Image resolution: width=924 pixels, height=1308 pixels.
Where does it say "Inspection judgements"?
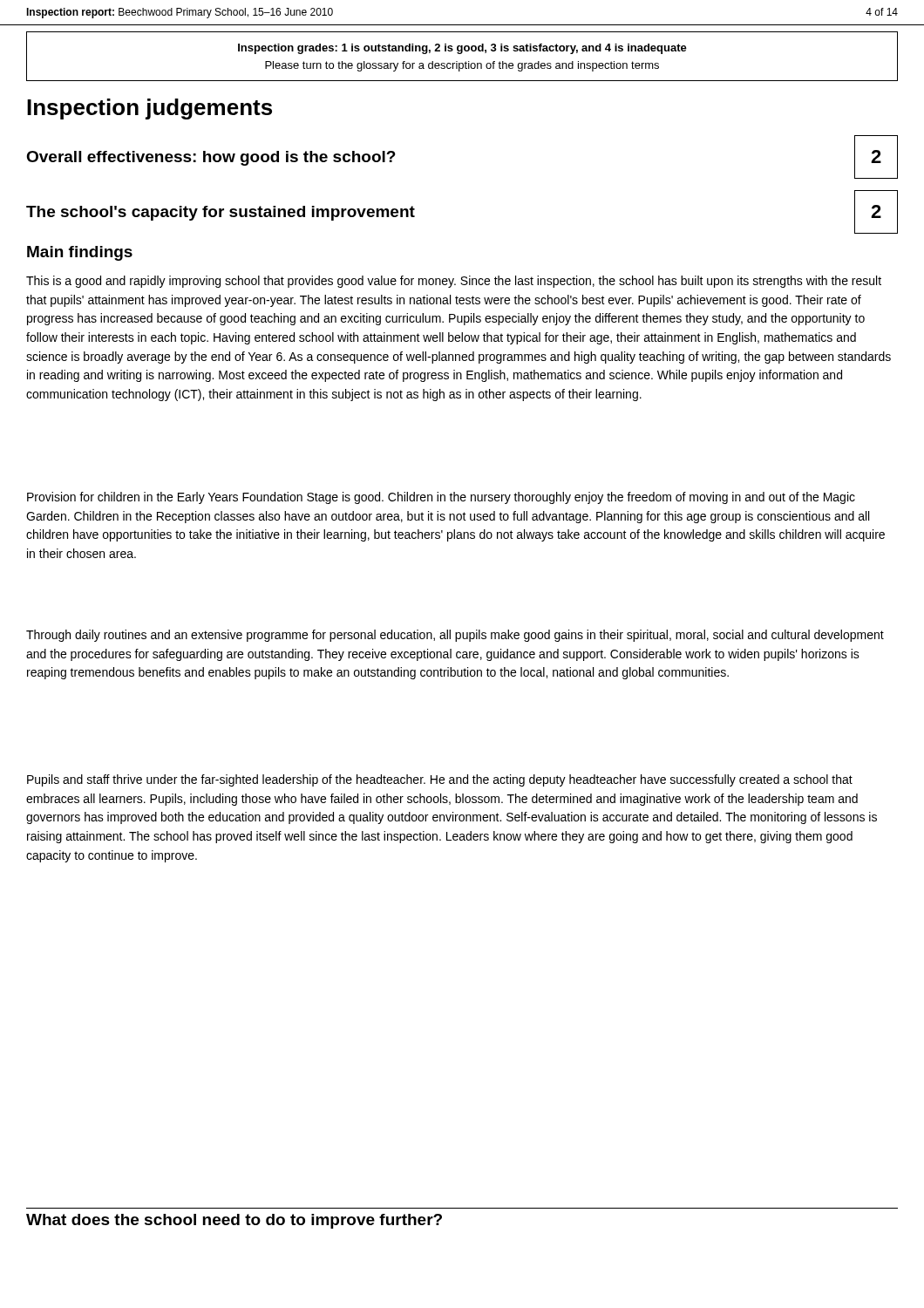(150, 107)
